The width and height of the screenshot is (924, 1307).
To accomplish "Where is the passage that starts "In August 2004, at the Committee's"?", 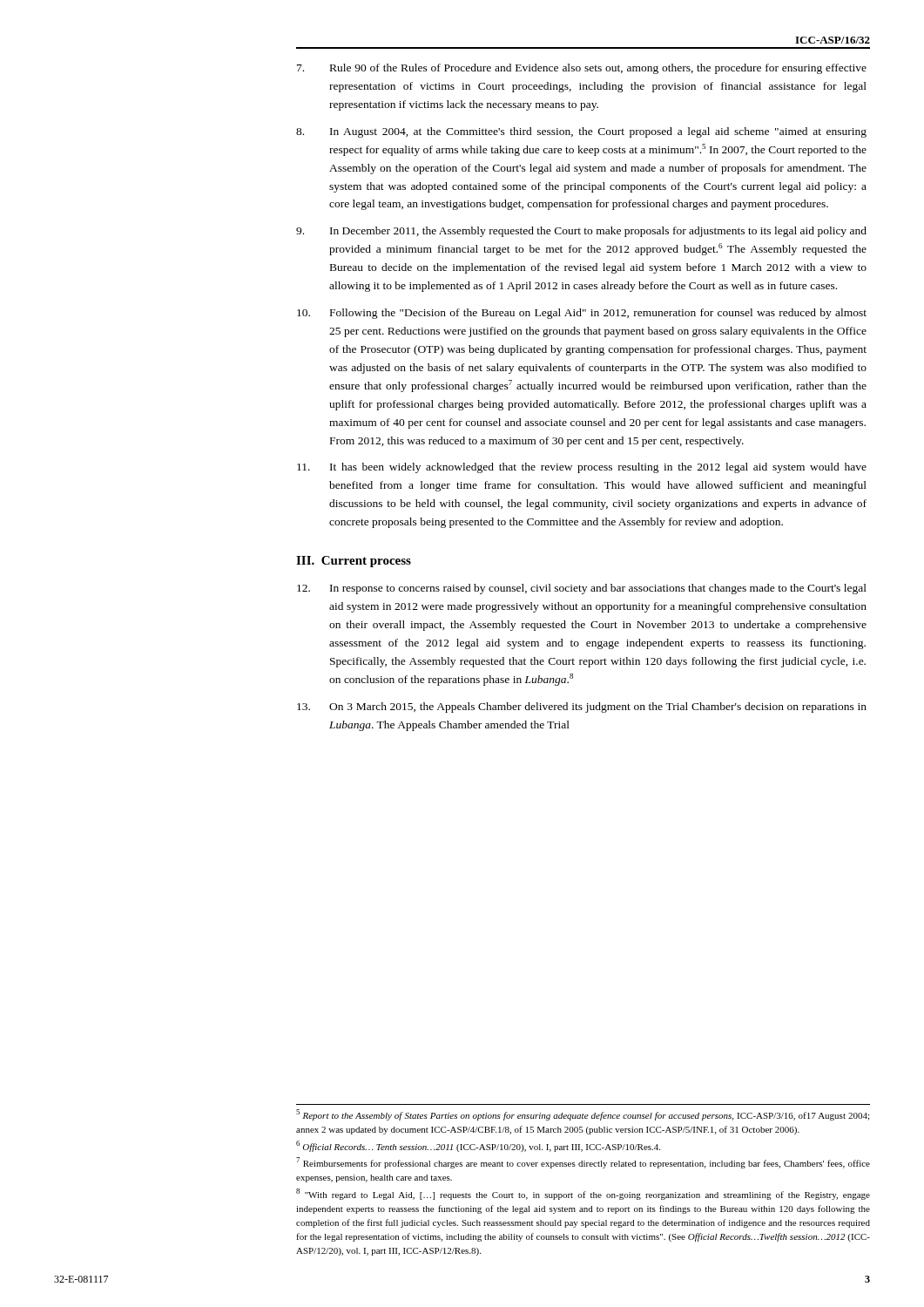I will [581, 168].
